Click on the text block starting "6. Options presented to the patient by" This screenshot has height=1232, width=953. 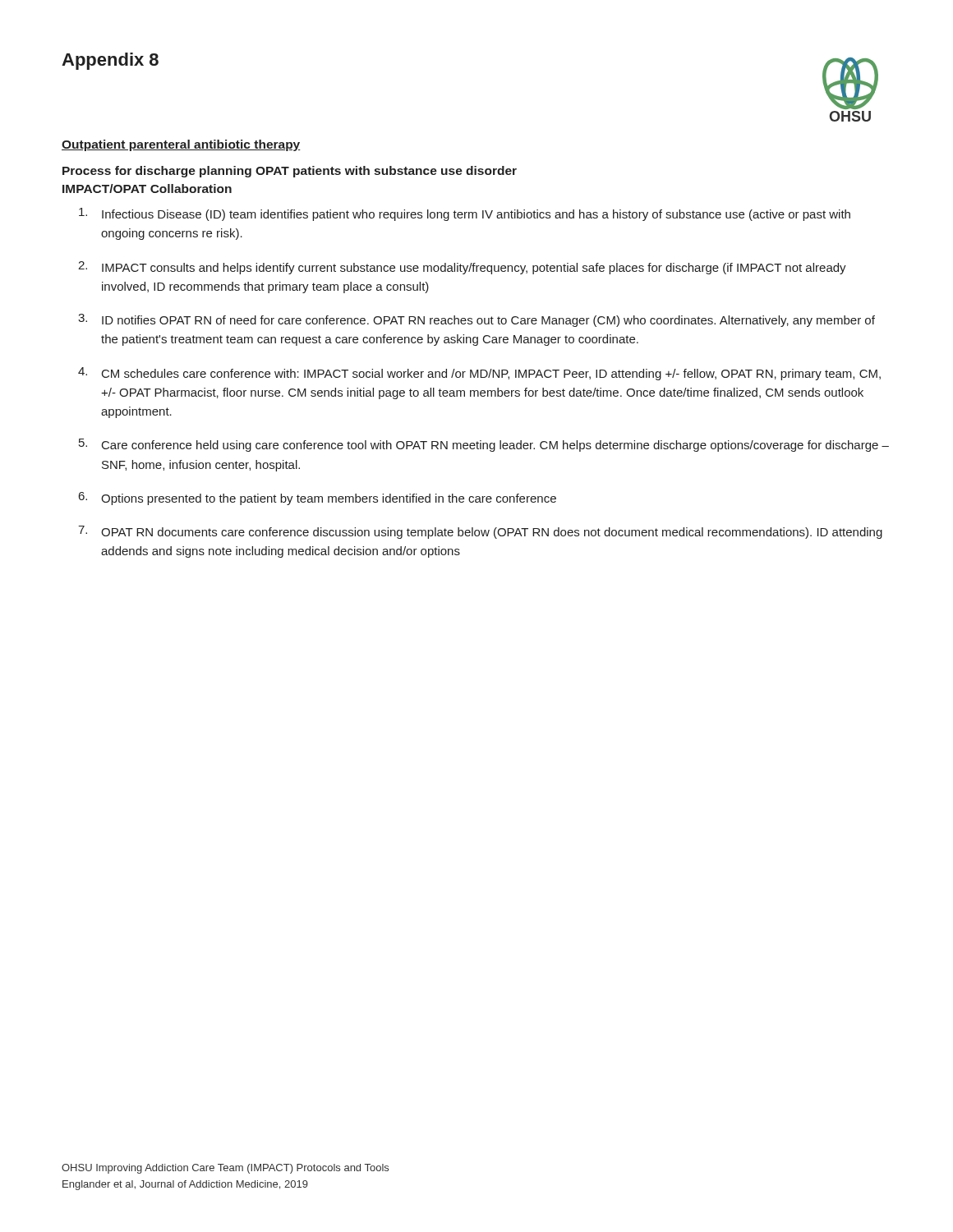pyautogui.click(x=317, y=498)
